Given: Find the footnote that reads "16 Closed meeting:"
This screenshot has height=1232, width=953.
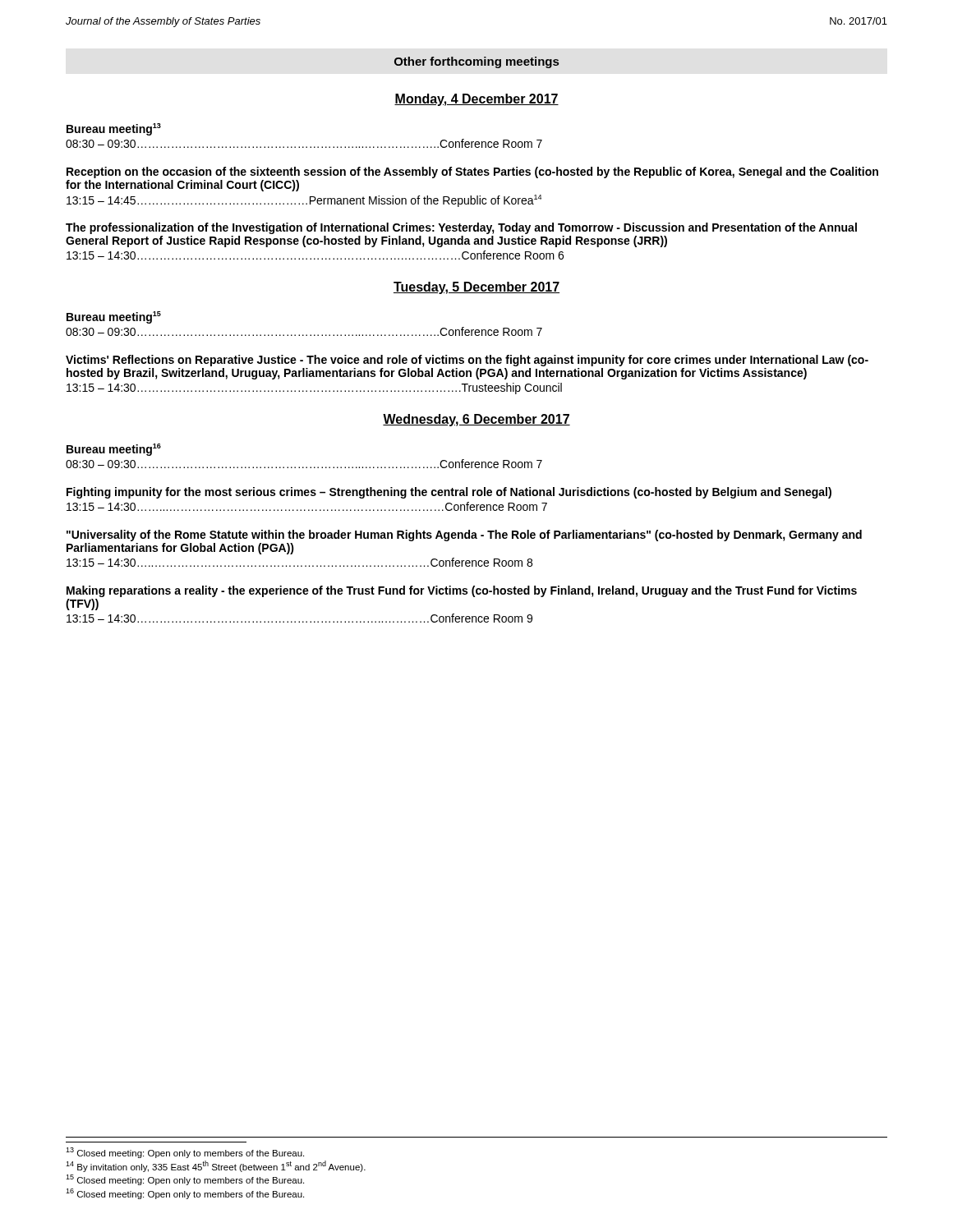Looking at the screenshot, I should tap(185, 1193).
